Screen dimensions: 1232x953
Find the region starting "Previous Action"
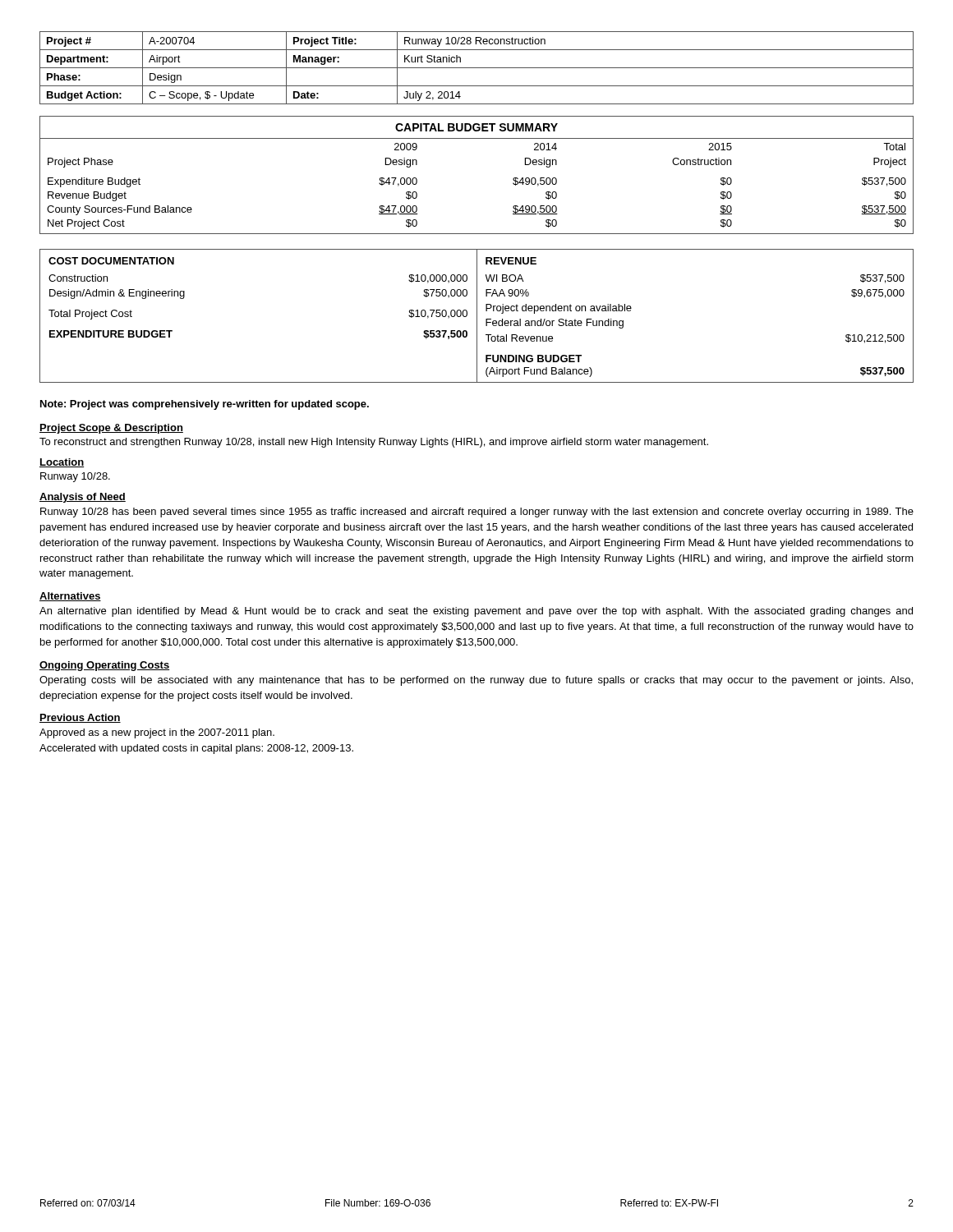tap(80, 718)
